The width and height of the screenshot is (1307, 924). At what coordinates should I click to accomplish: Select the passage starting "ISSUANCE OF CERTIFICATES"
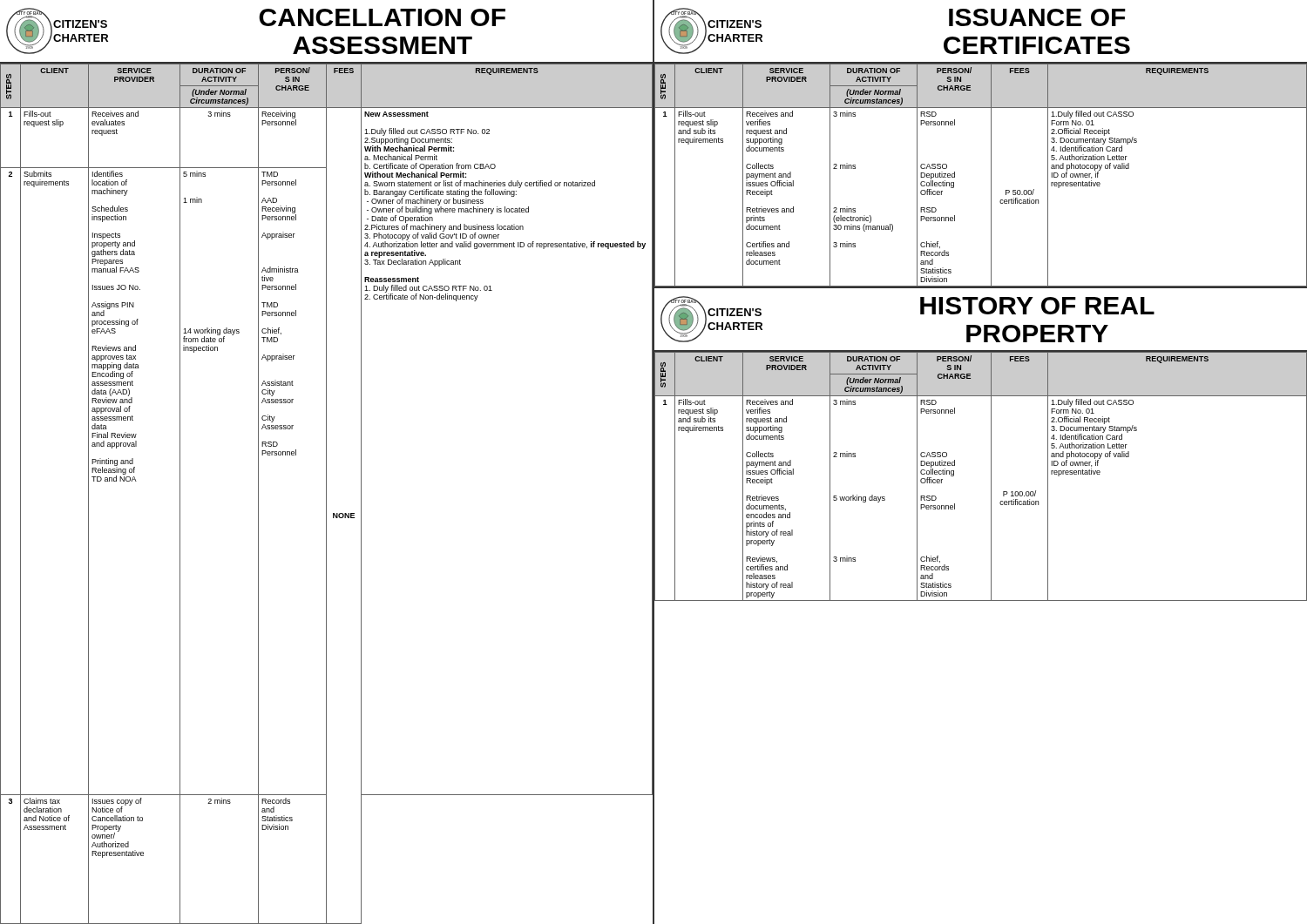[1037, 31]
